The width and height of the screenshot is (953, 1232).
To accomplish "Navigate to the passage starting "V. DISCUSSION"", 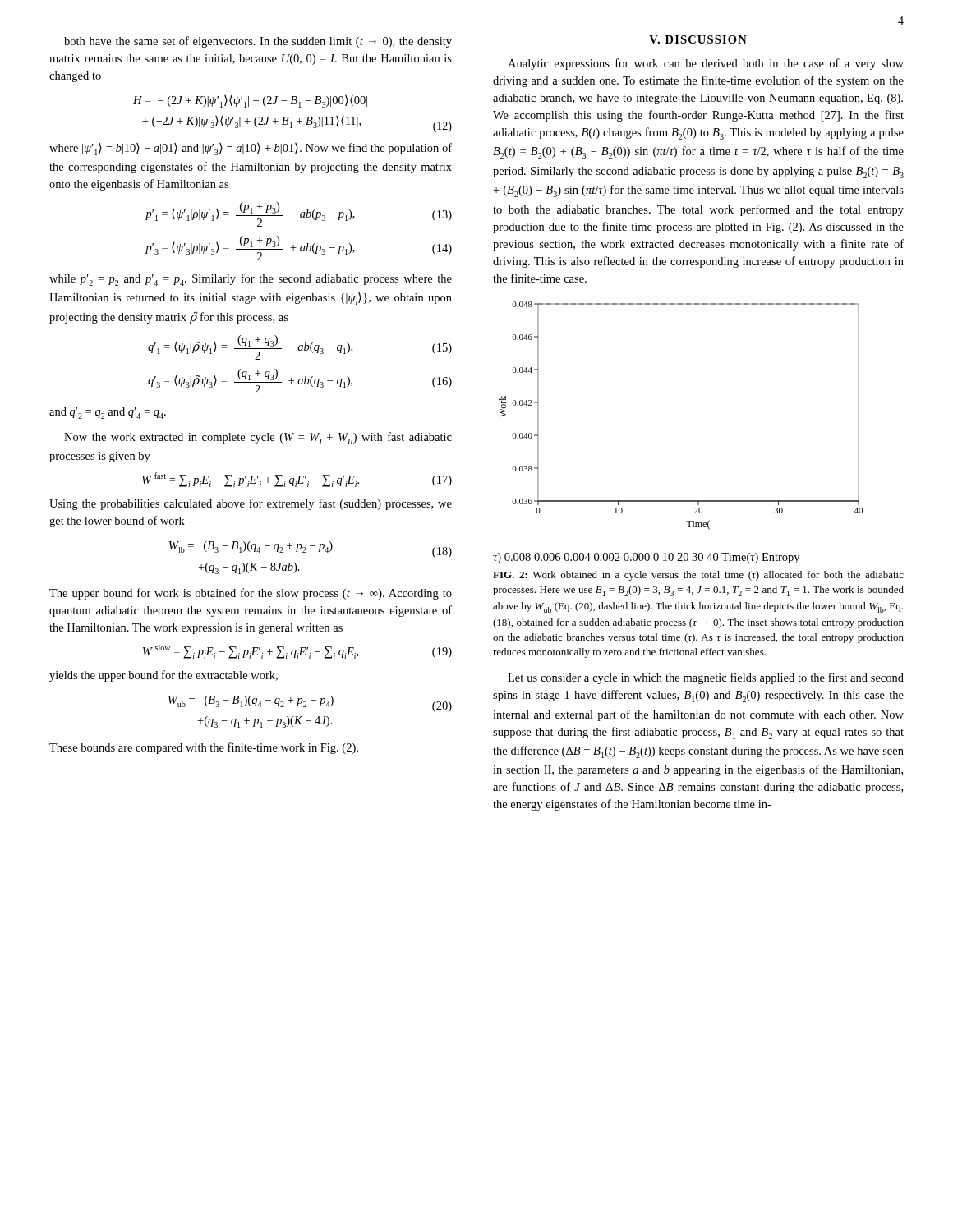I will click(698, 39).
